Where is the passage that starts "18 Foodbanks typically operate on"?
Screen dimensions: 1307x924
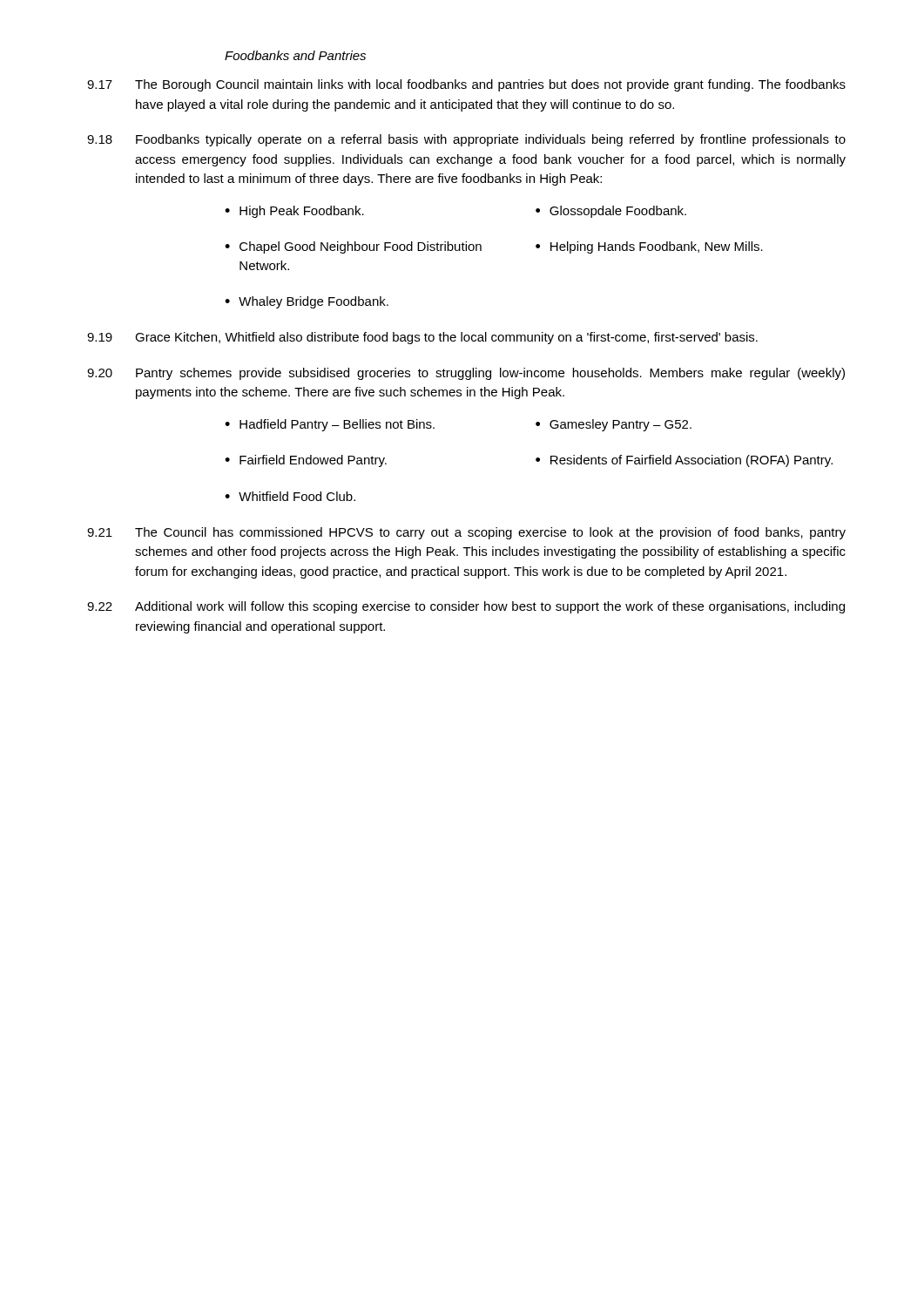point(466,159)
